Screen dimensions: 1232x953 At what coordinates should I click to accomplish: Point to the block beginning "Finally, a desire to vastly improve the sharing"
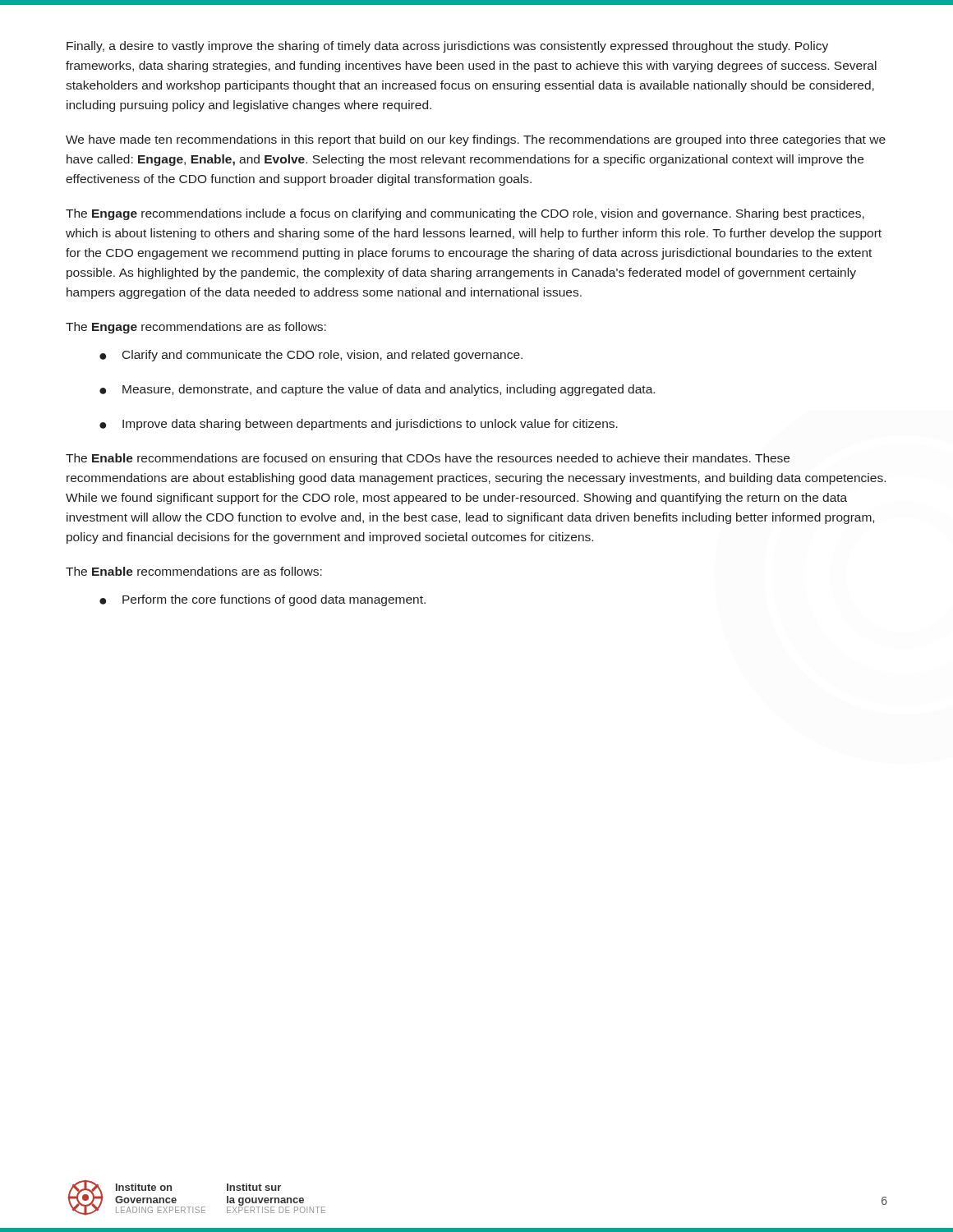click(471, 75)
